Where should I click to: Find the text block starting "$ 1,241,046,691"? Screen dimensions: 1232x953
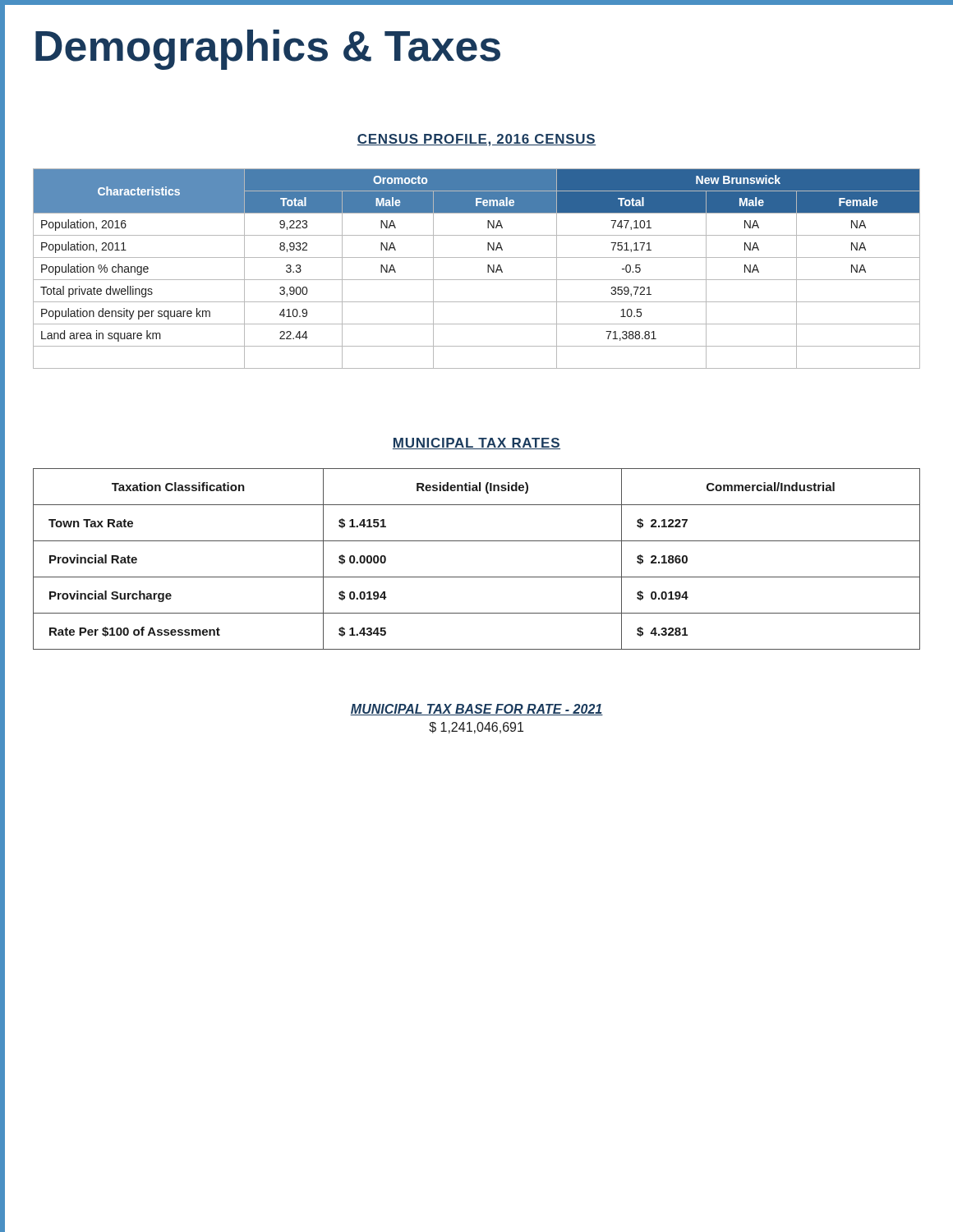click(x=476, y=727)
